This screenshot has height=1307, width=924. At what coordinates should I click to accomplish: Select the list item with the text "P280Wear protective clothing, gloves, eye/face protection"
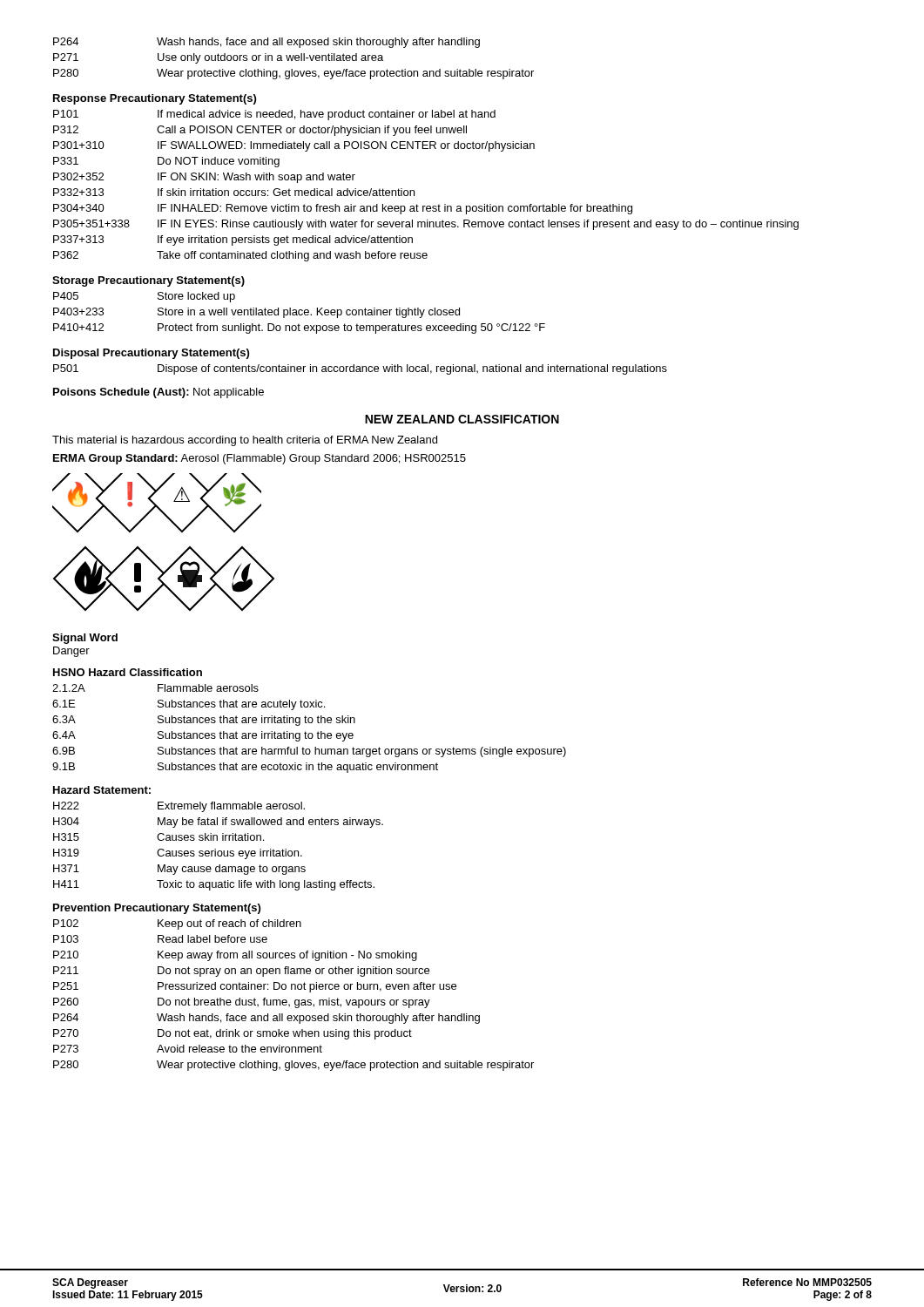[x=462, y=1064]
